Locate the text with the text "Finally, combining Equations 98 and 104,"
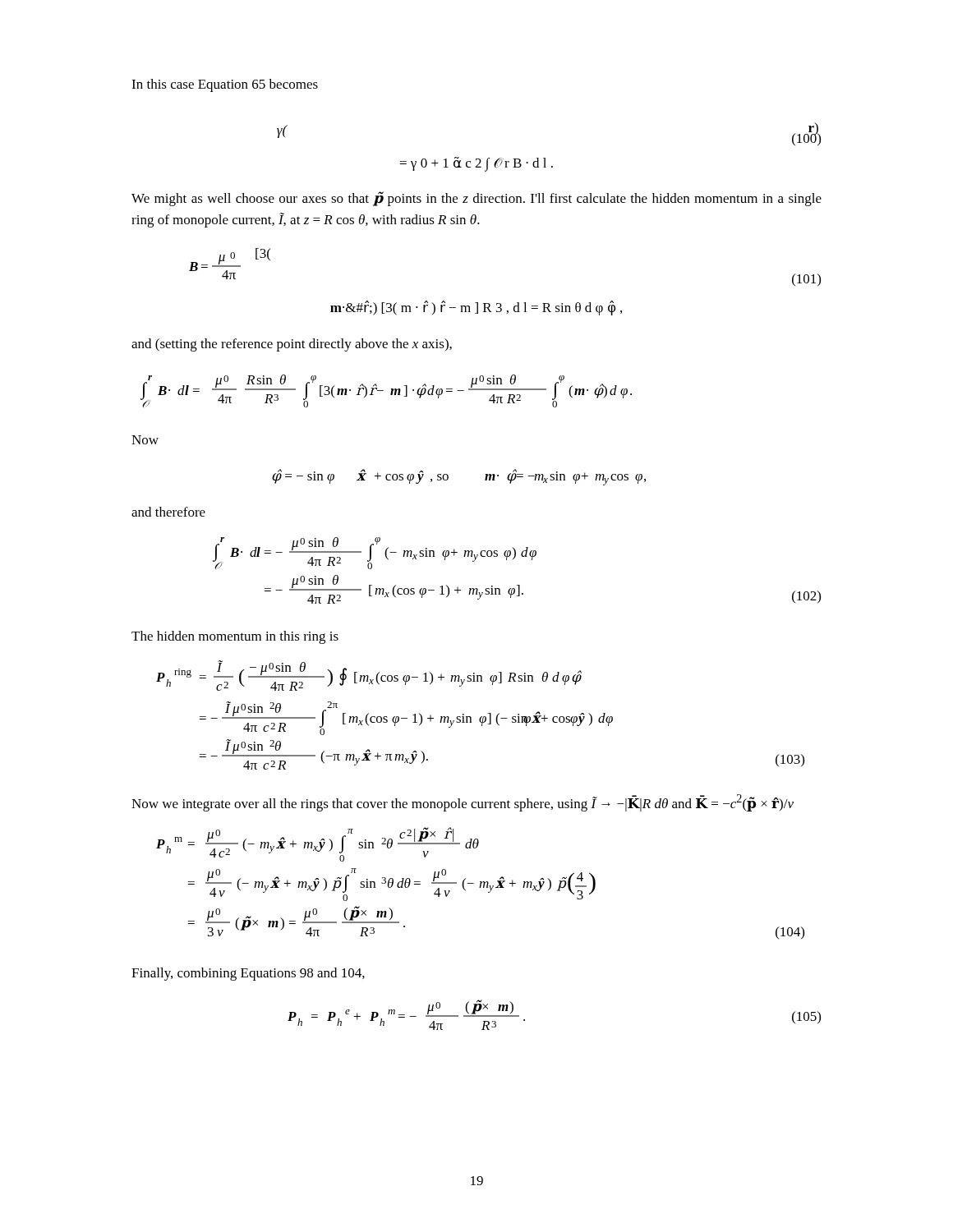953x1232 pixels. coord(248,974)
